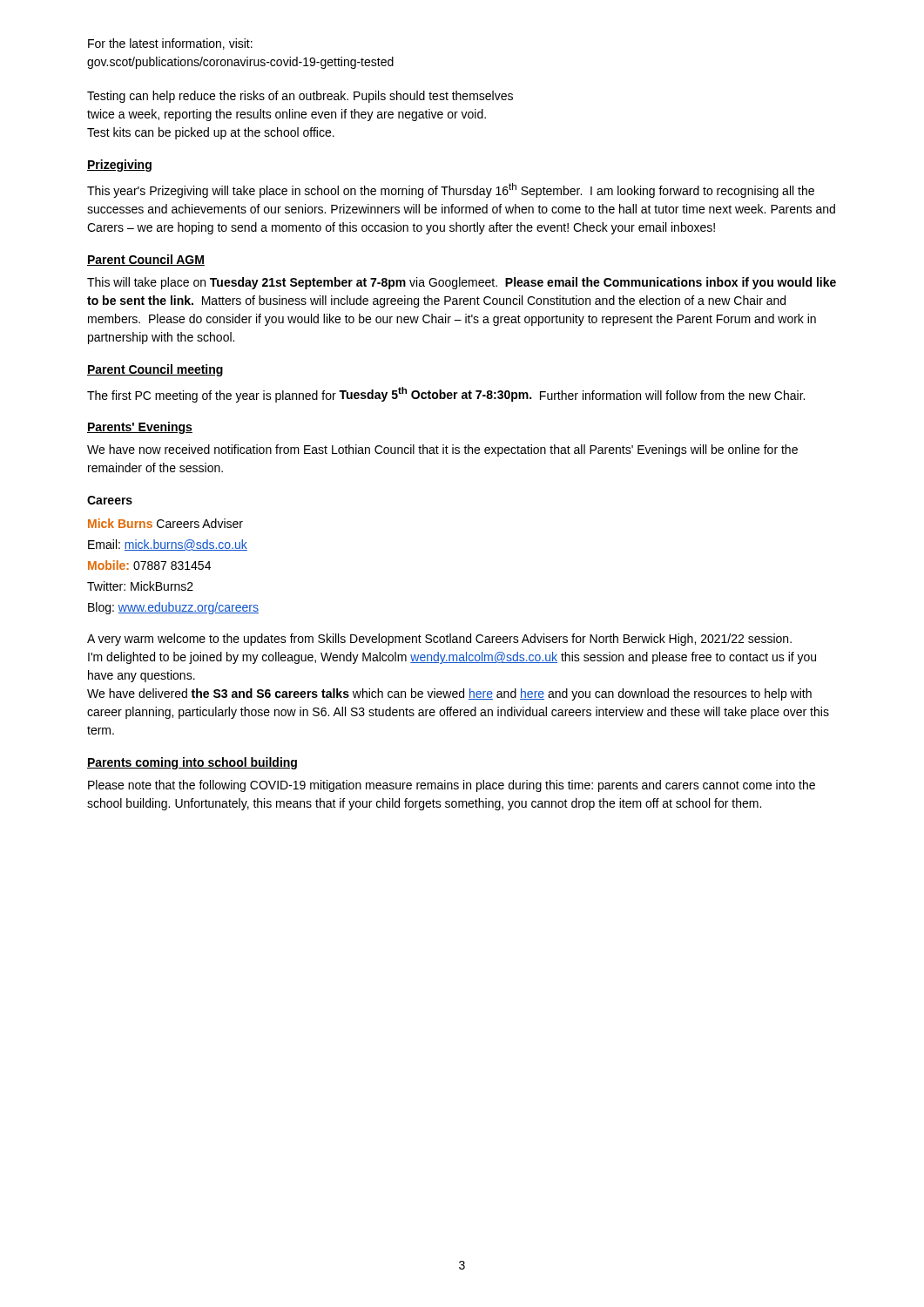924x1307 pixels.
Task: Navigate to the region starting "Please note that"
Action: pyautogui.click(x=462, y=795)
